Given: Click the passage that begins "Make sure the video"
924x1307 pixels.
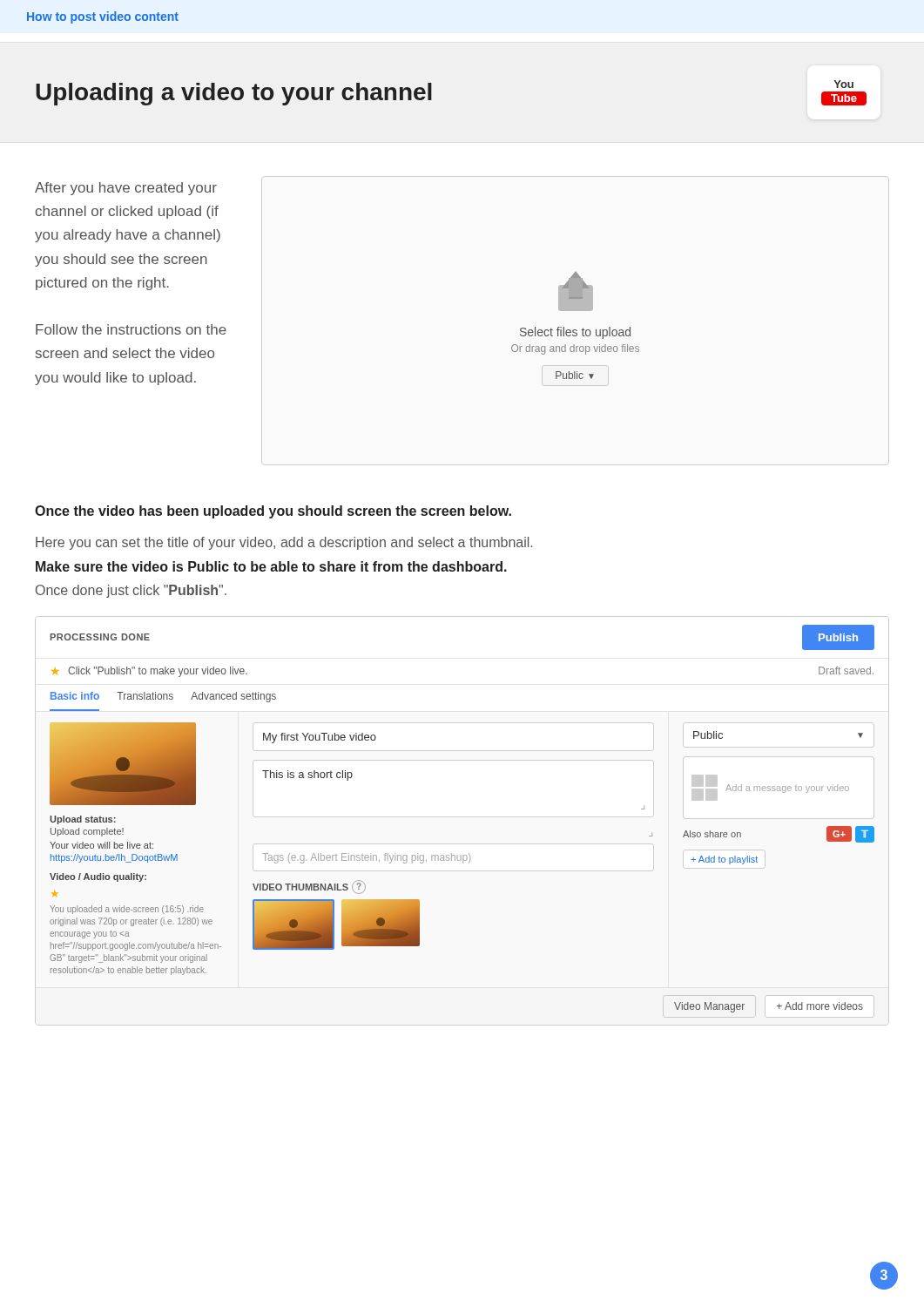Looking at the screenshot, I should pos(271,566).
